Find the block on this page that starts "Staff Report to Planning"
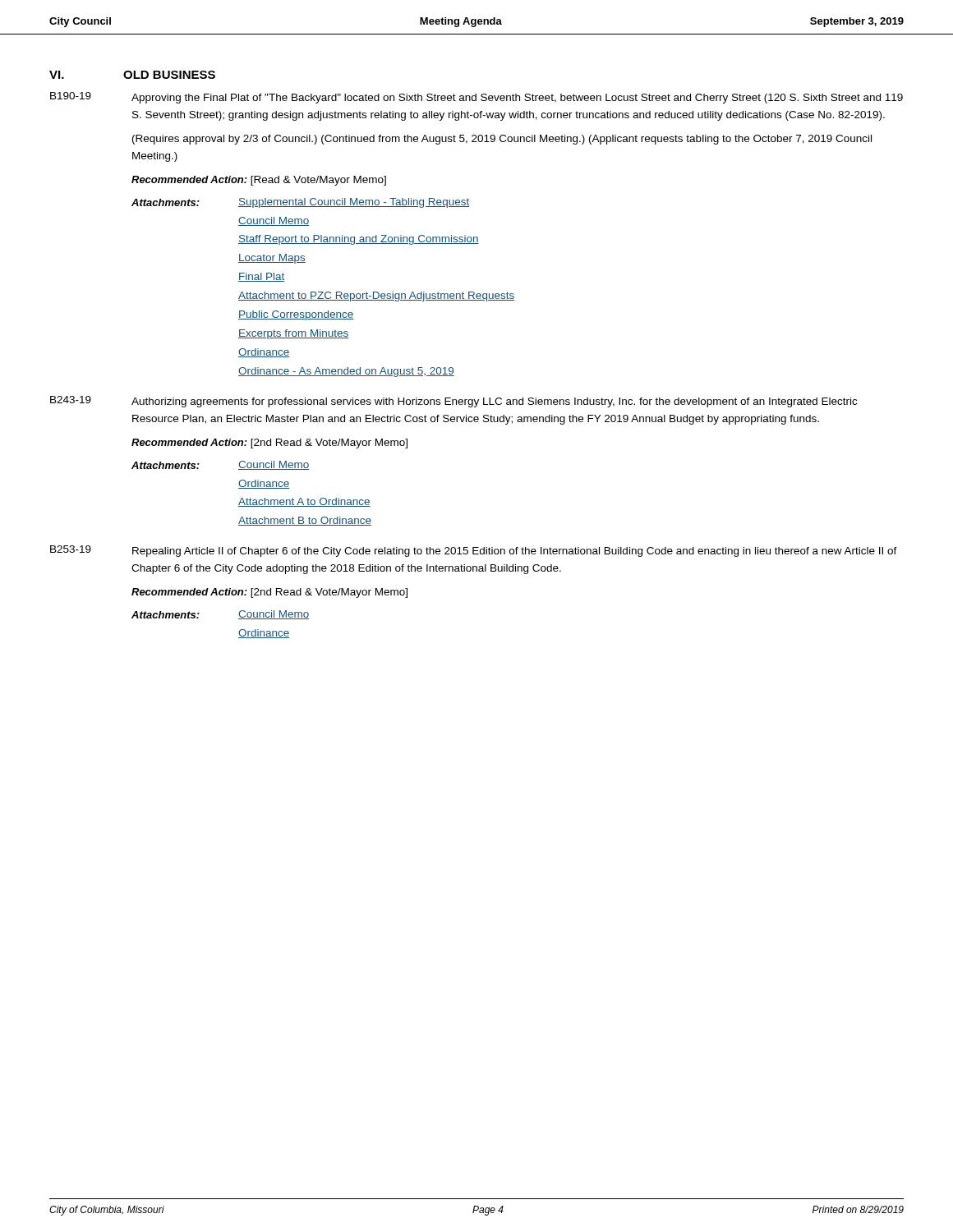Screen dimensions: 1232x953 (358, 239)
